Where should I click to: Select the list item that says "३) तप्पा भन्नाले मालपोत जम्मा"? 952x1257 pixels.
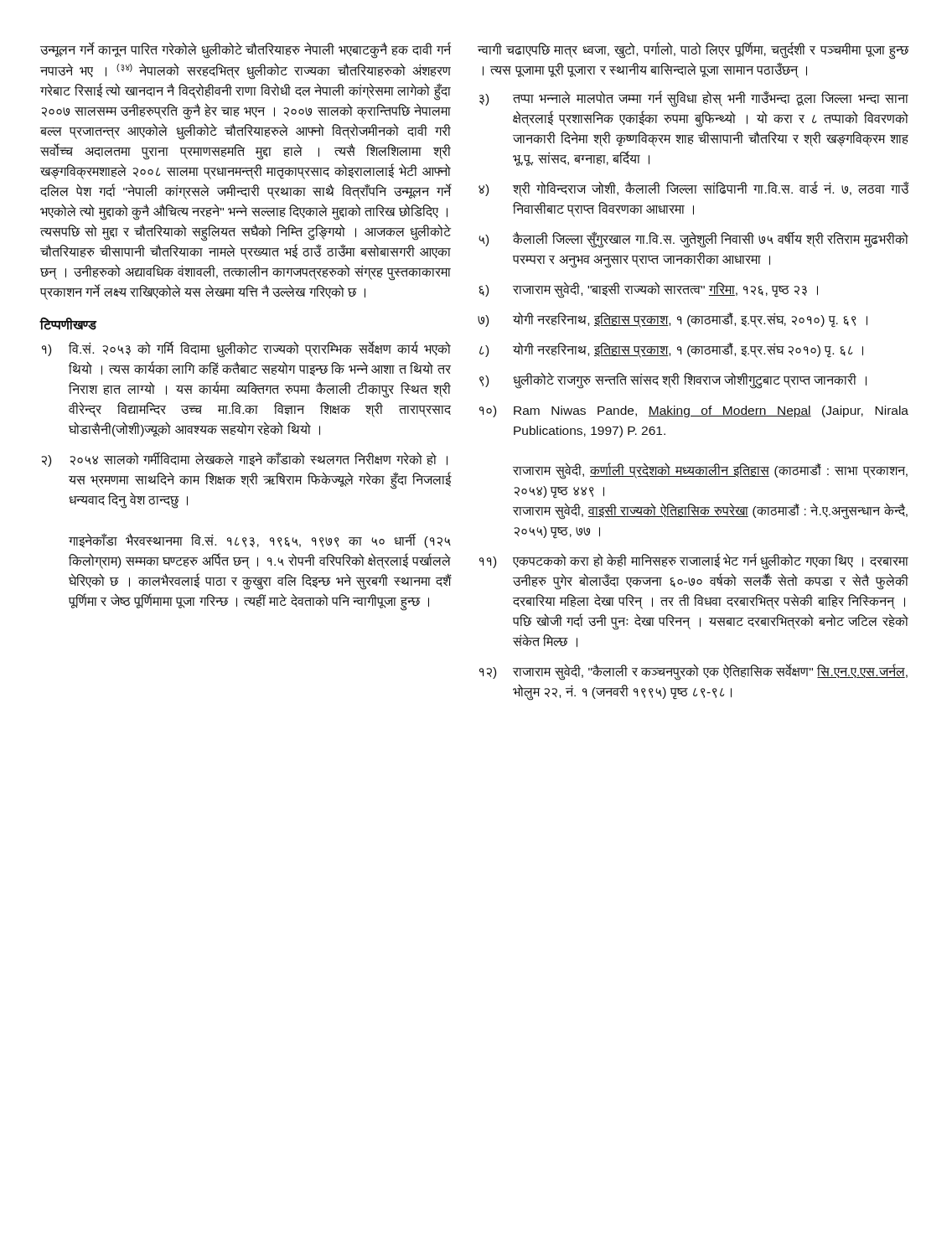[x=693, y=129]
